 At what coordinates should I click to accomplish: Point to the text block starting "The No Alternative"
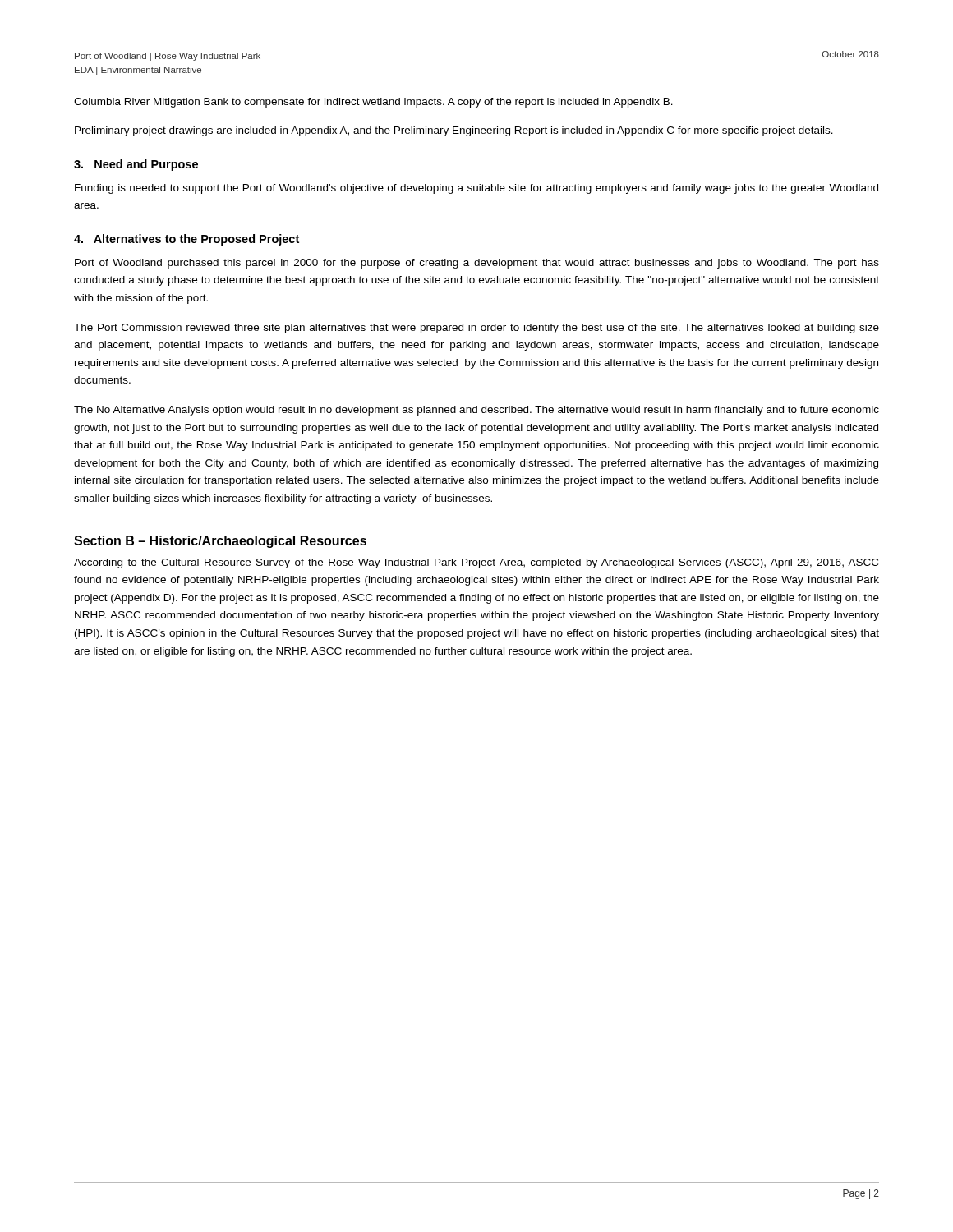pyautogui.click(x=476, y=454)
